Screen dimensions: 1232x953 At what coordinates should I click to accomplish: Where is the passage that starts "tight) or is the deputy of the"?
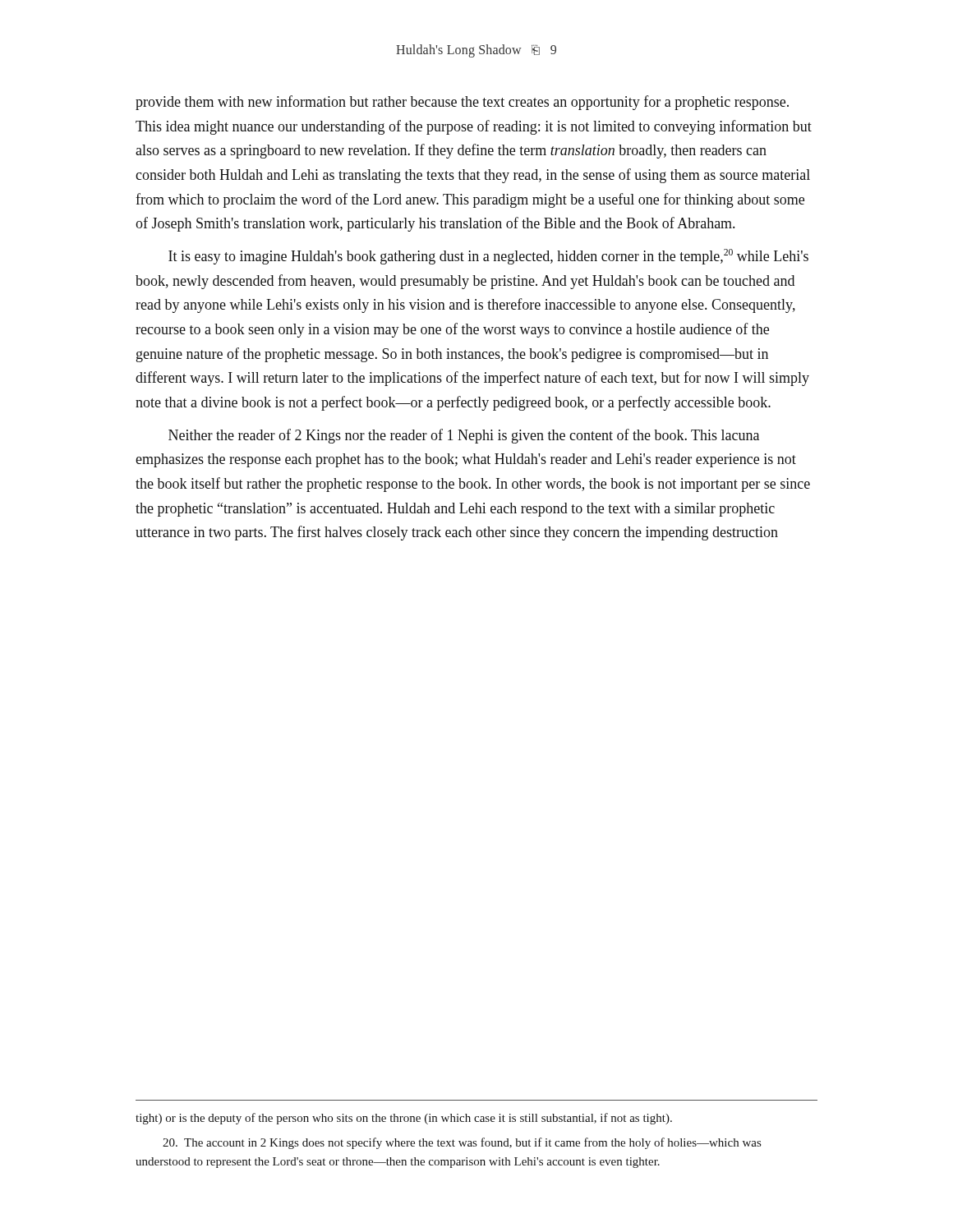[476, 1140]
